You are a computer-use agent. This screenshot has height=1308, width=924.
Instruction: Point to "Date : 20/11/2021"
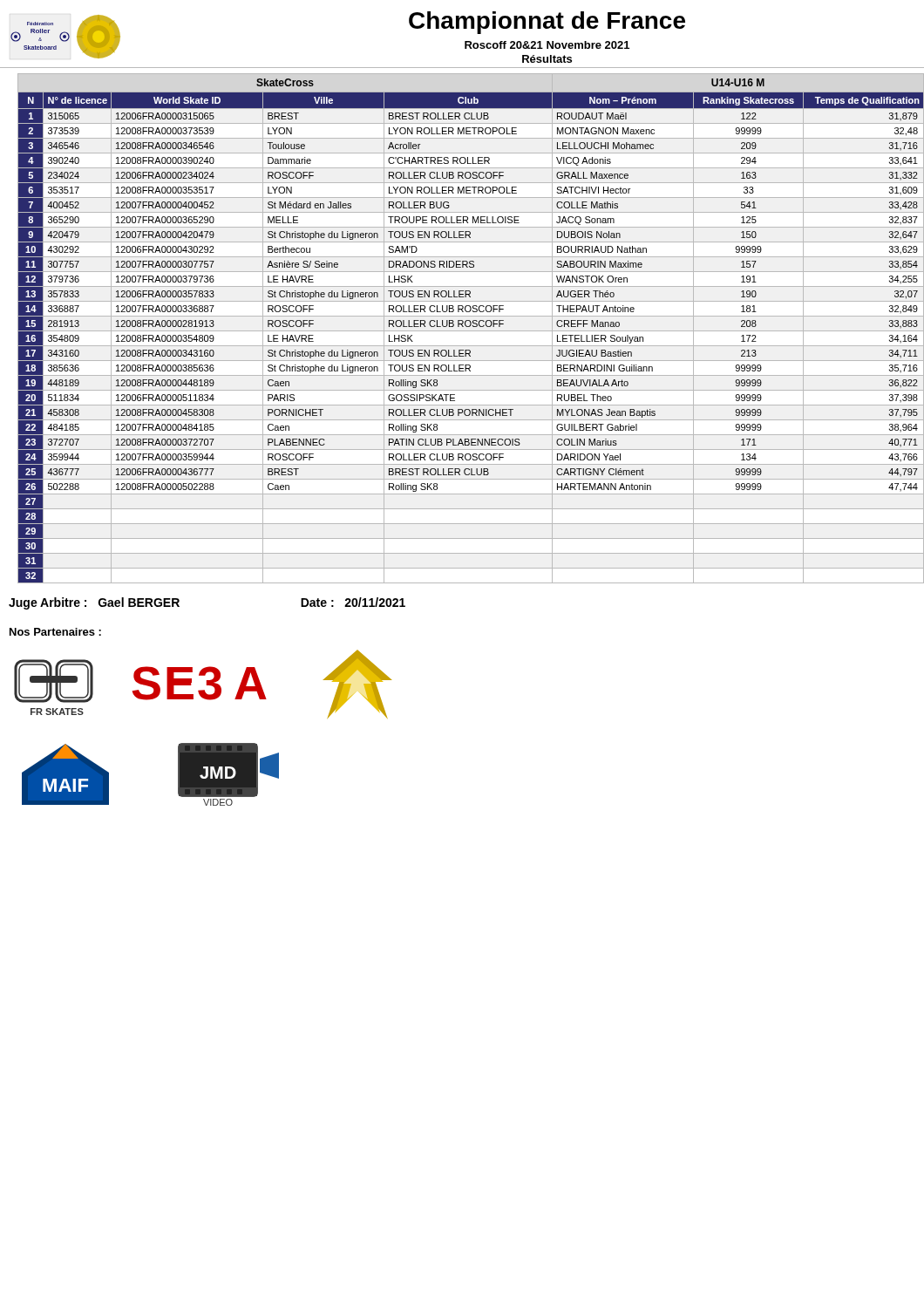click(x=328, y=603)
